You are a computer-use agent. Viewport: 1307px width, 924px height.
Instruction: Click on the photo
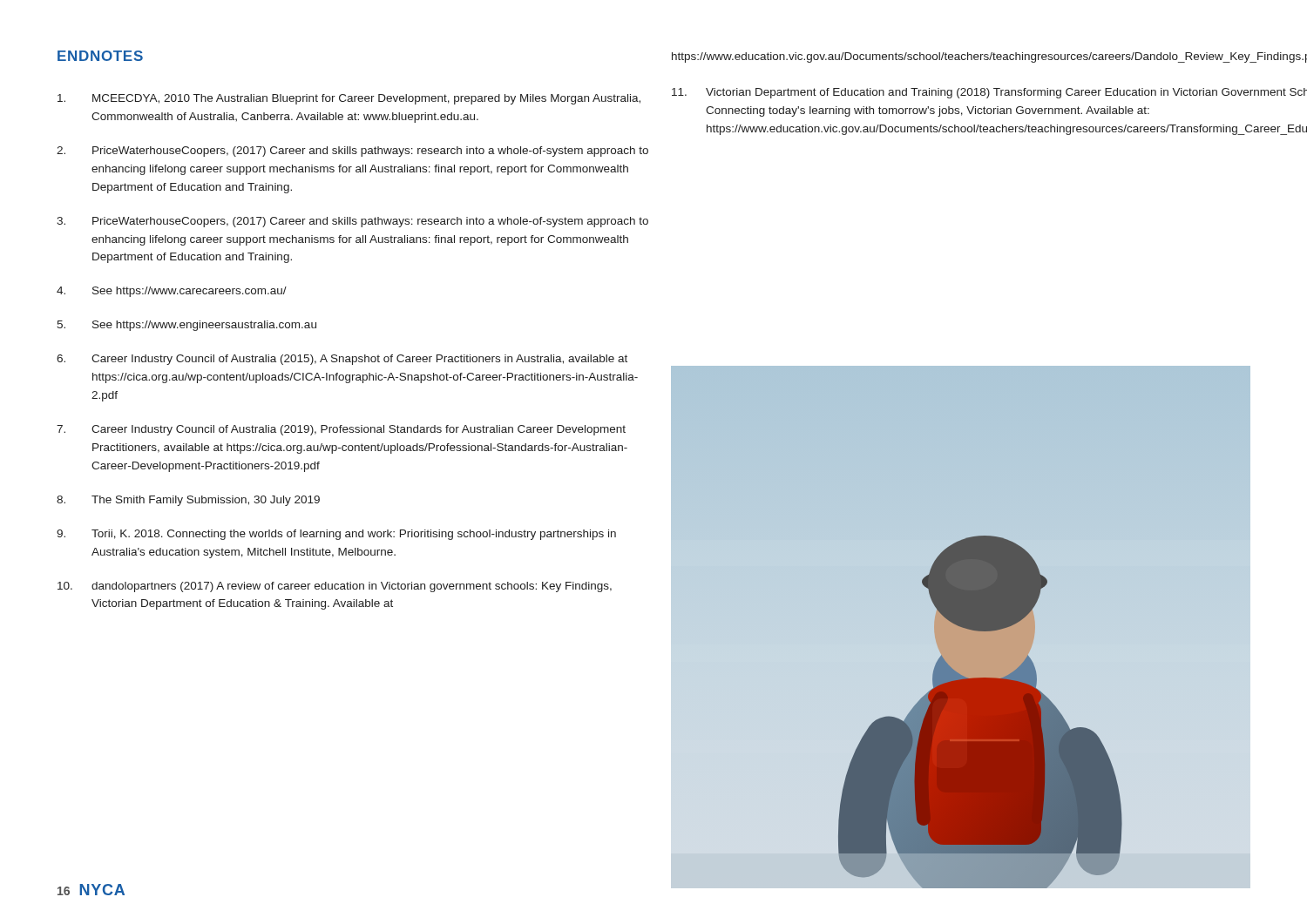[961, 627]
